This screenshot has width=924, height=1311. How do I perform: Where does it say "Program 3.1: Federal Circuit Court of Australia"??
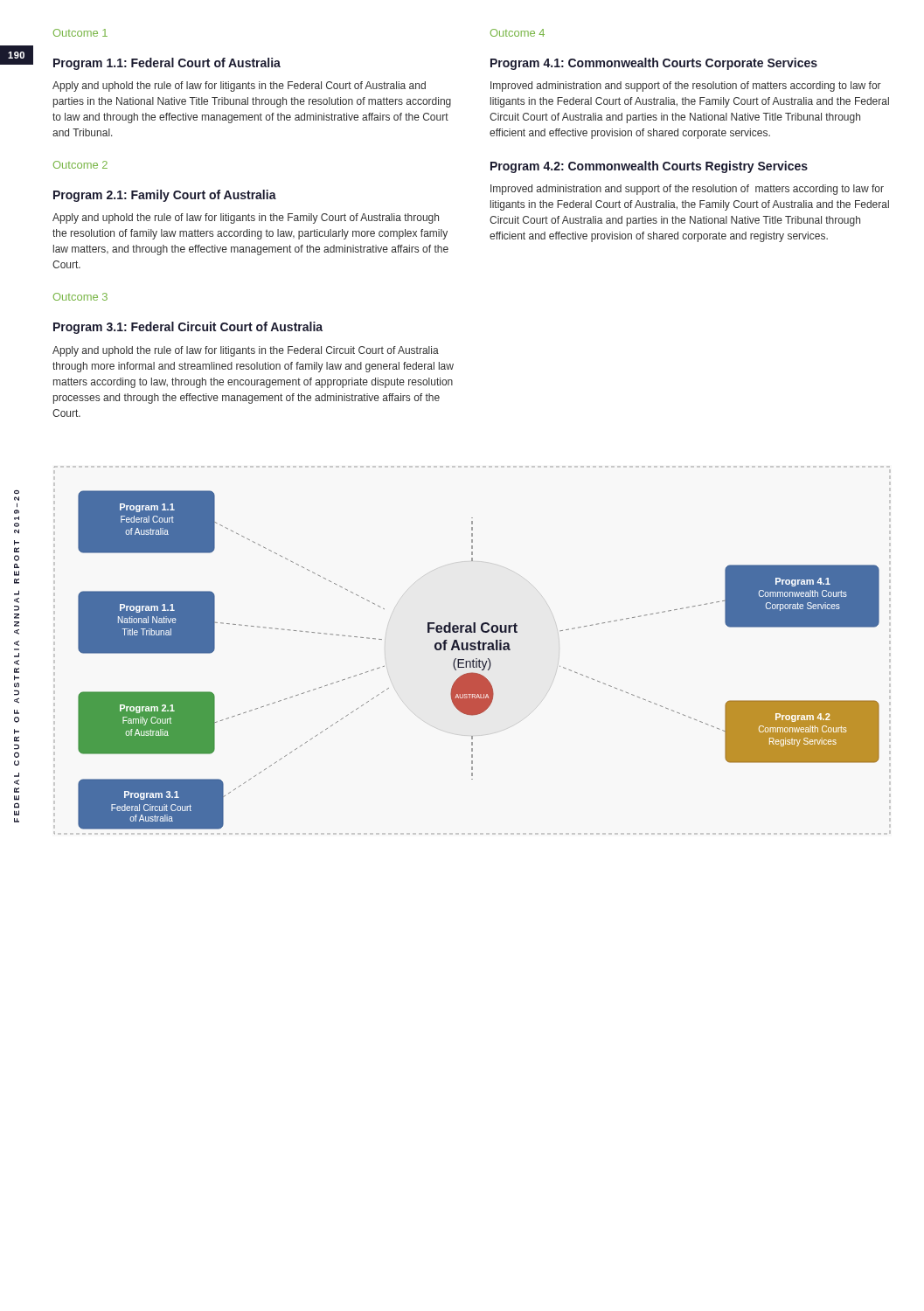(x=254, y=327)
